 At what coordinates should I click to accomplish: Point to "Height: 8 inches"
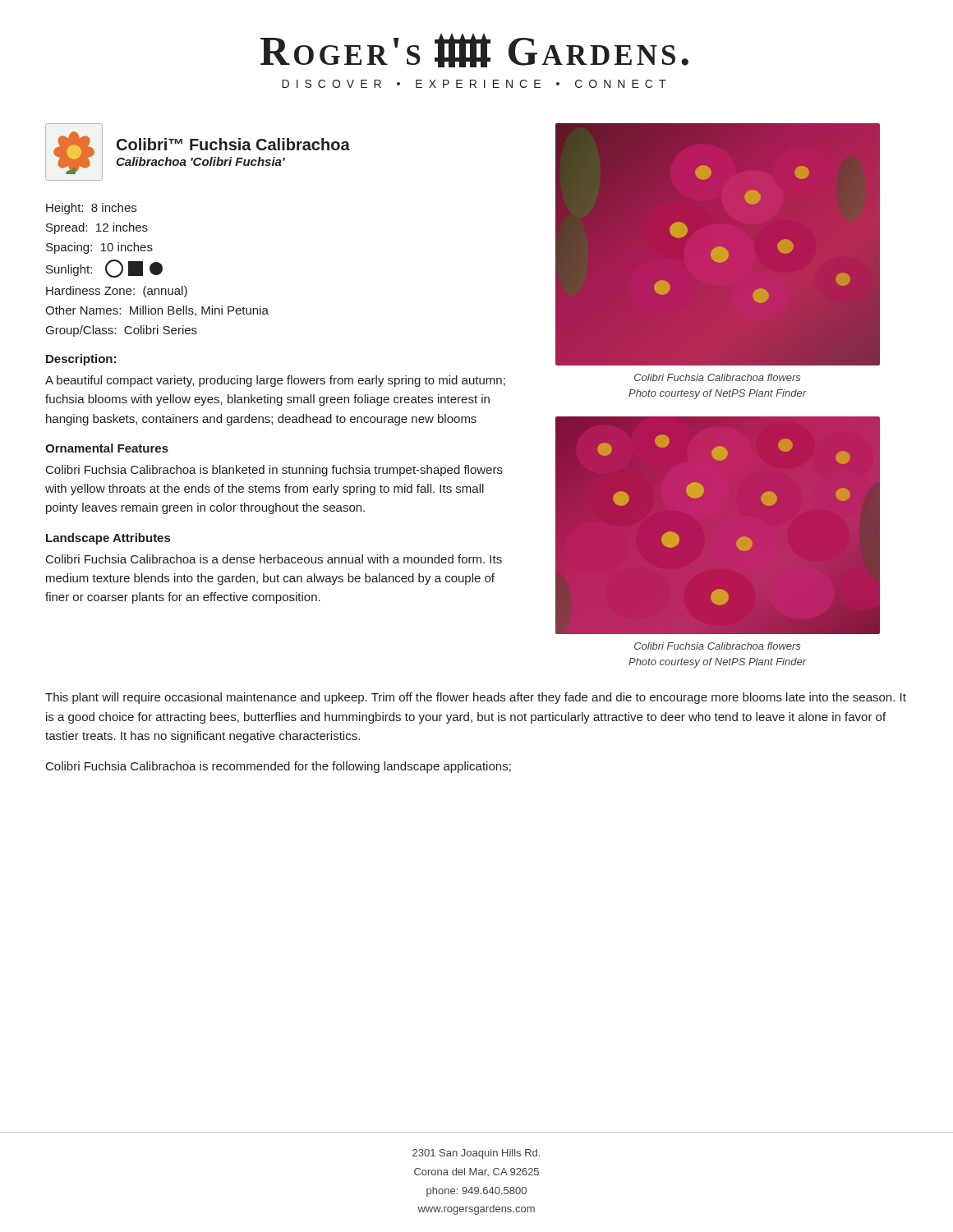(x=91, y=207)
